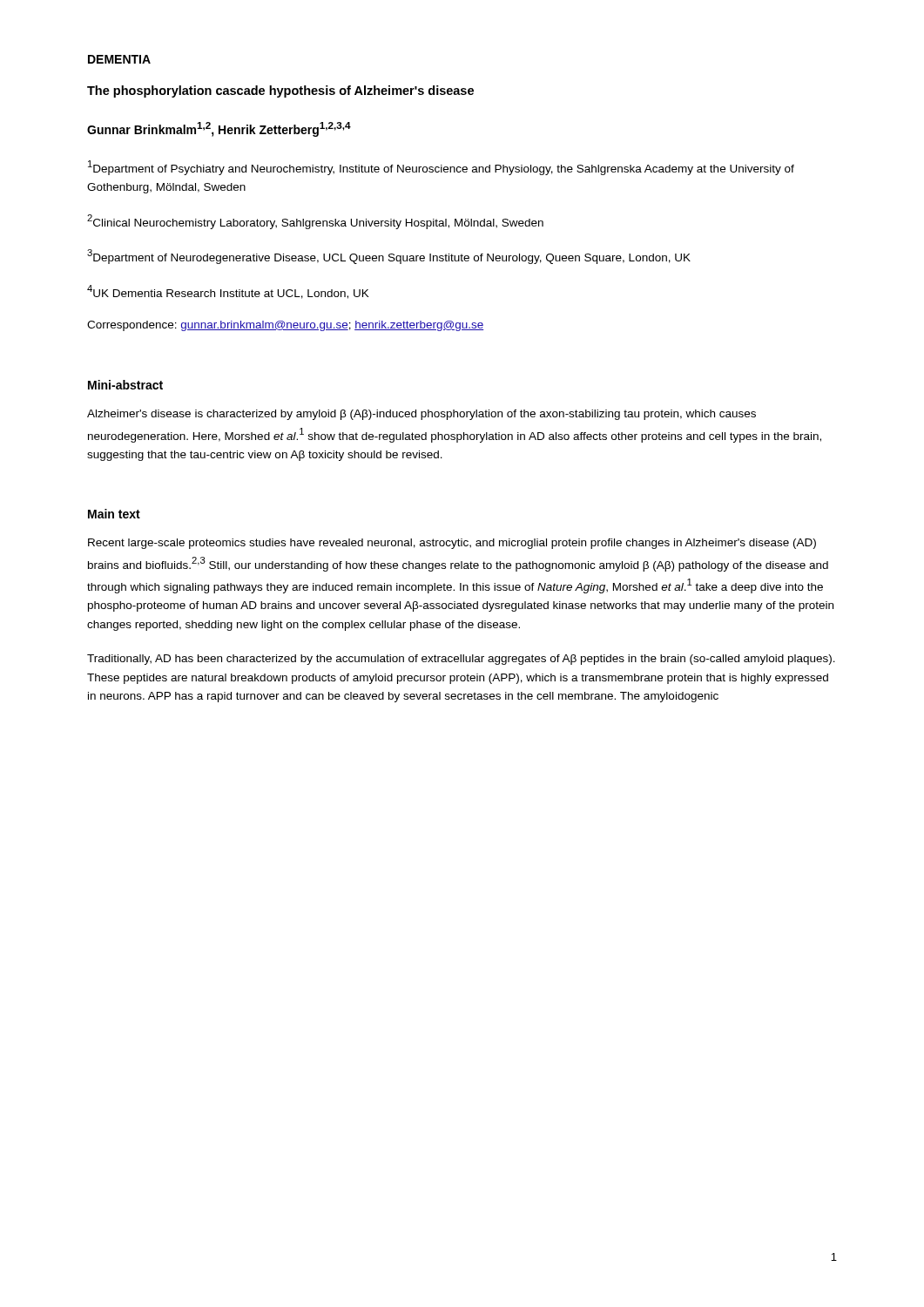Locate the text block starting "Alzheimer's disease is characterized by amyloid"
Screen dimensions: 1307x924
click(455, 434)
